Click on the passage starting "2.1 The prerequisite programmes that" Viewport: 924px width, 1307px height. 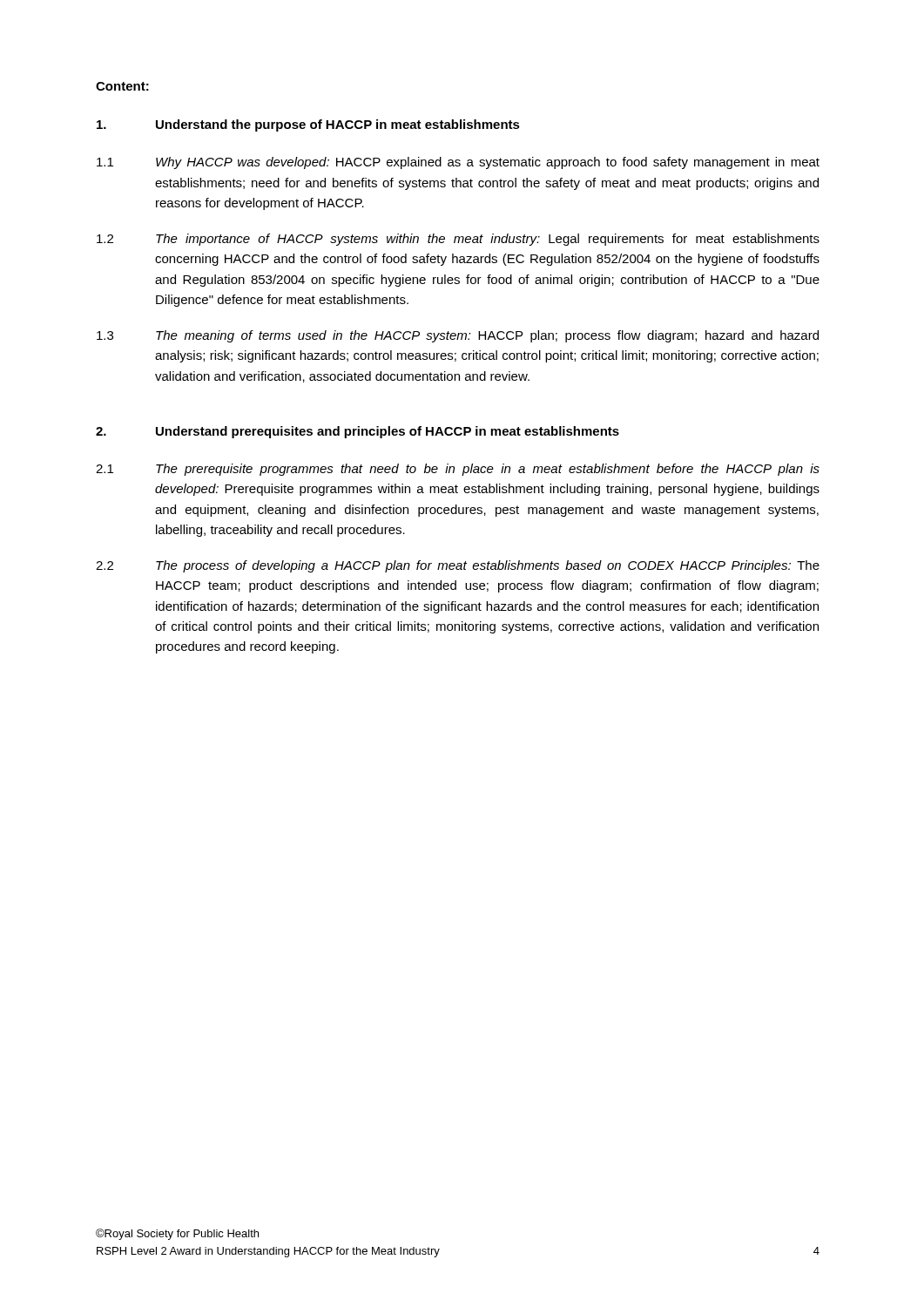(458, 499)
